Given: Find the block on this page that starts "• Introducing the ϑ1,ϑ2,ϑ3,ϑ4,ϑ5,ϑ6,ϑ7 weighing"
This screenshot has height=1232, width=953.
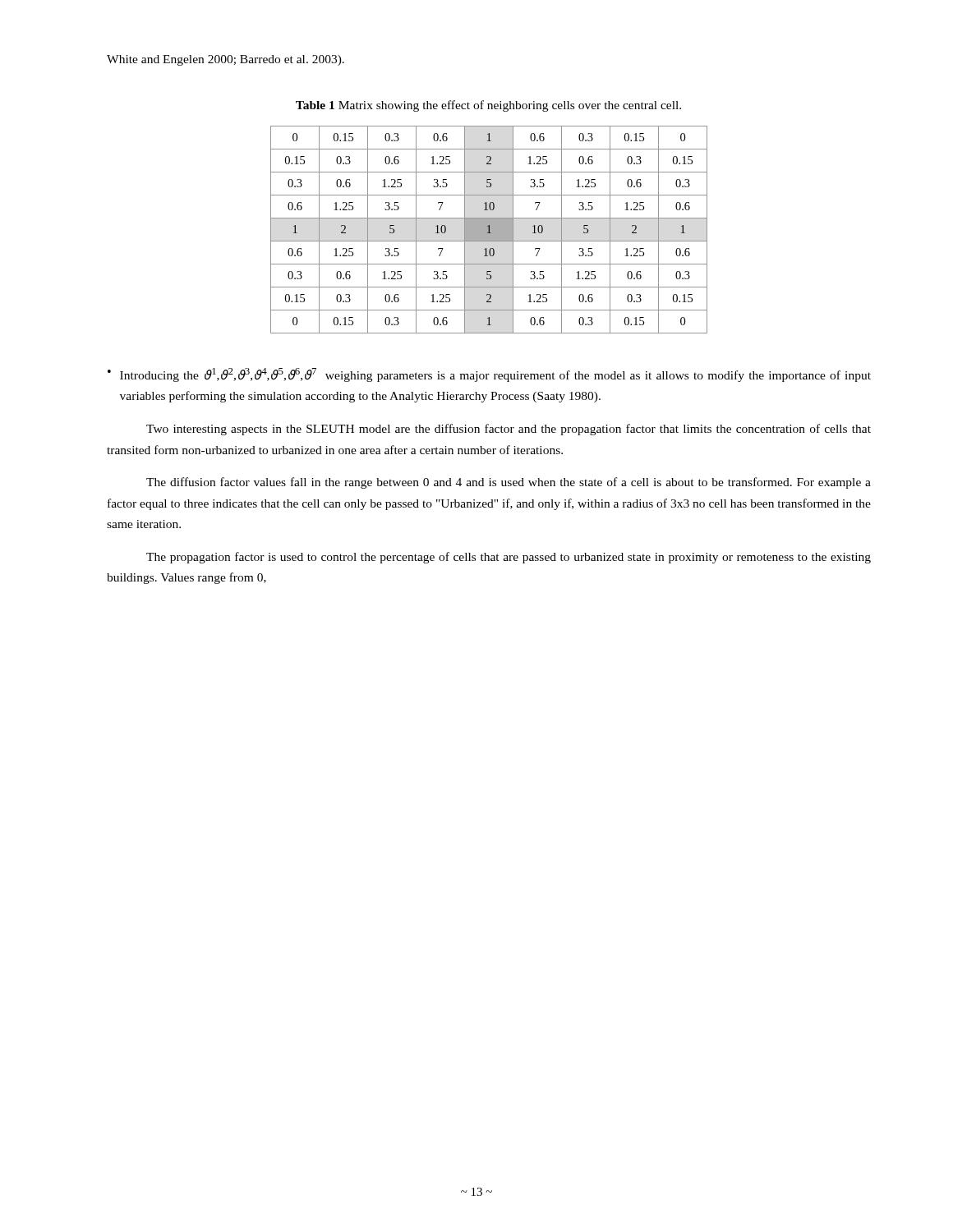Looking at the screenshot, I should 489,385.
